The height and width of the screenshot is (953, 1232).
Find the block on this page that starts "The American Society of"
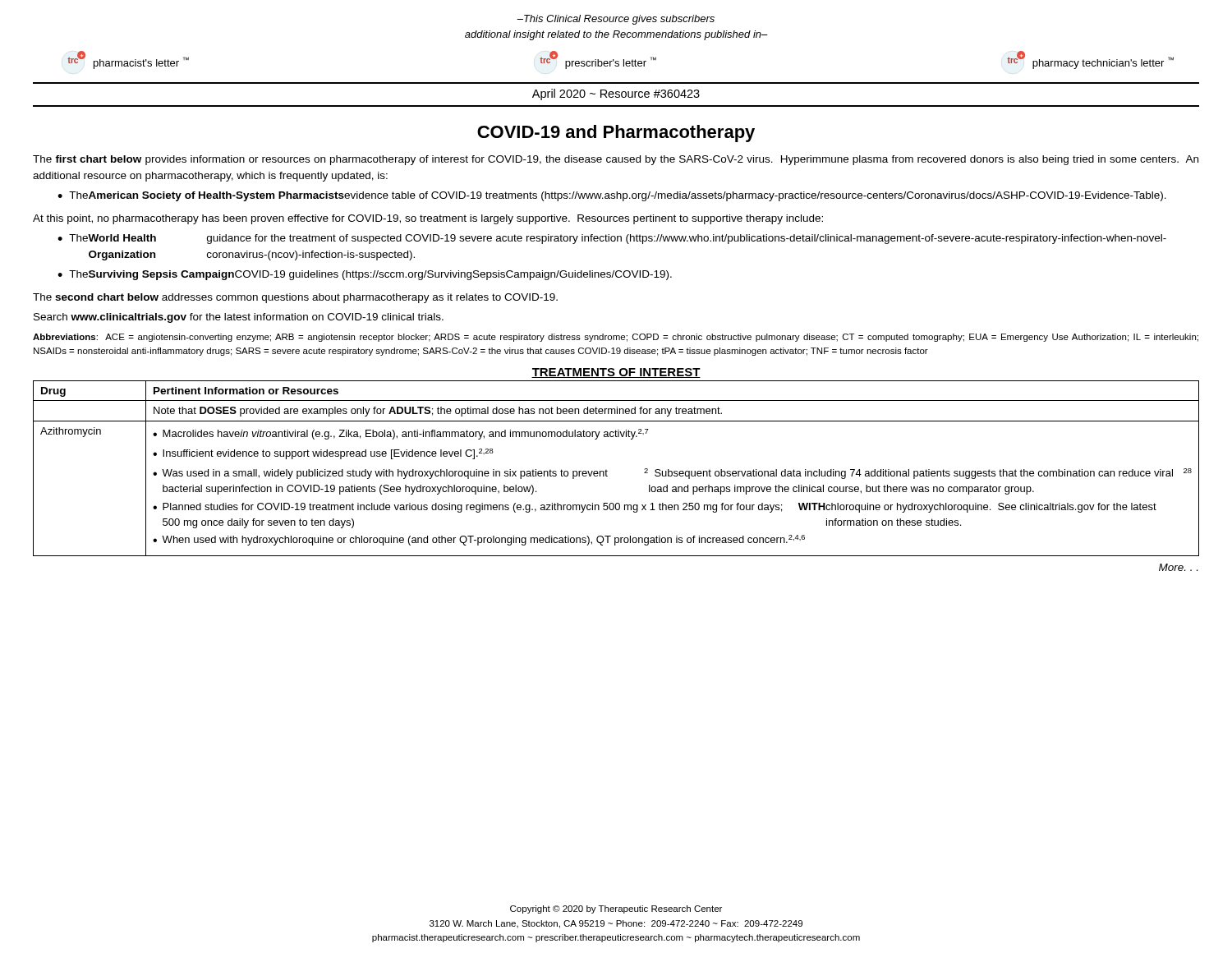point(616,197)
